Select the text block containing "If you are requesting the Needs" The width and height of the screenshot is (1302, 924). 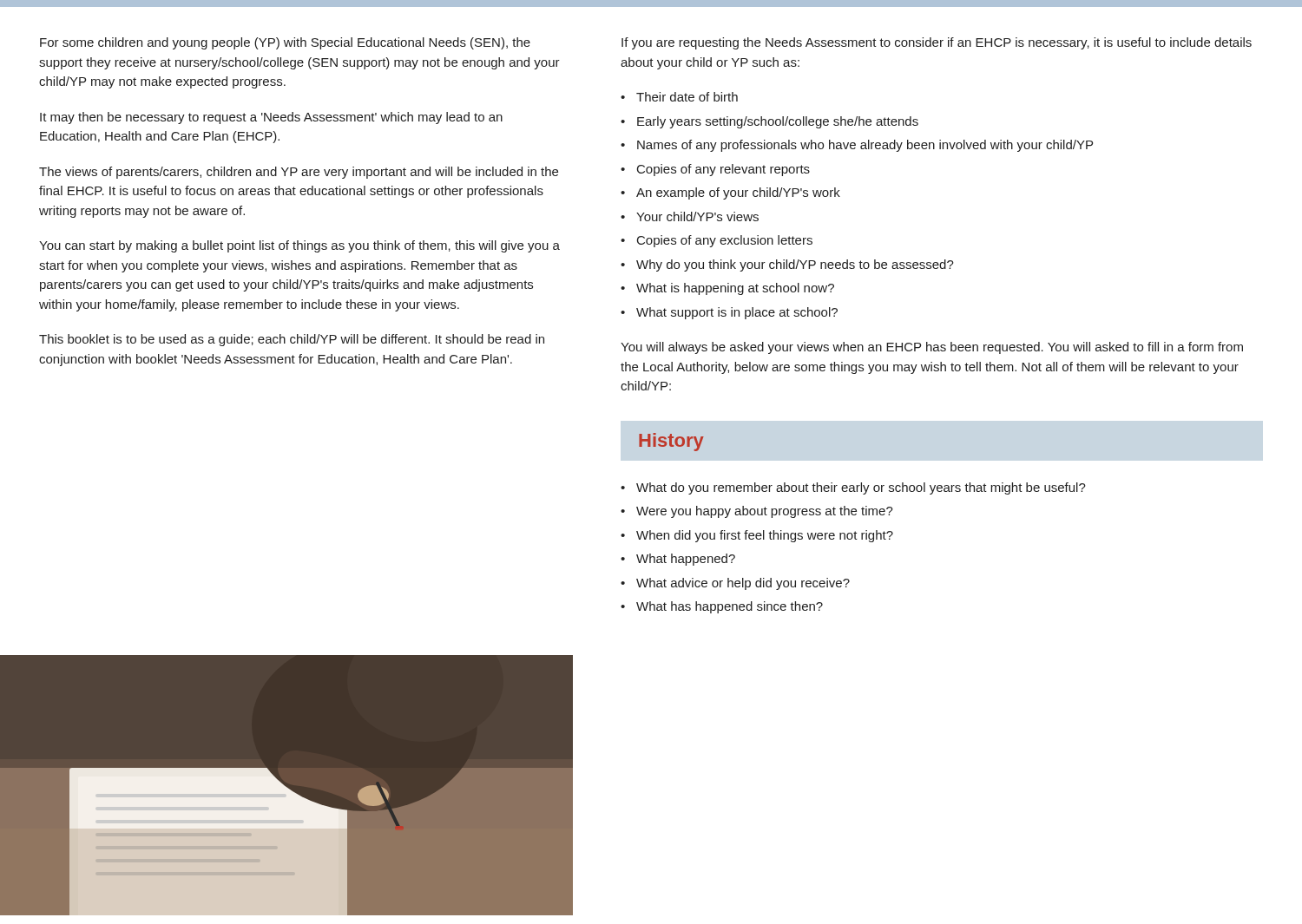tap(936, 52)
